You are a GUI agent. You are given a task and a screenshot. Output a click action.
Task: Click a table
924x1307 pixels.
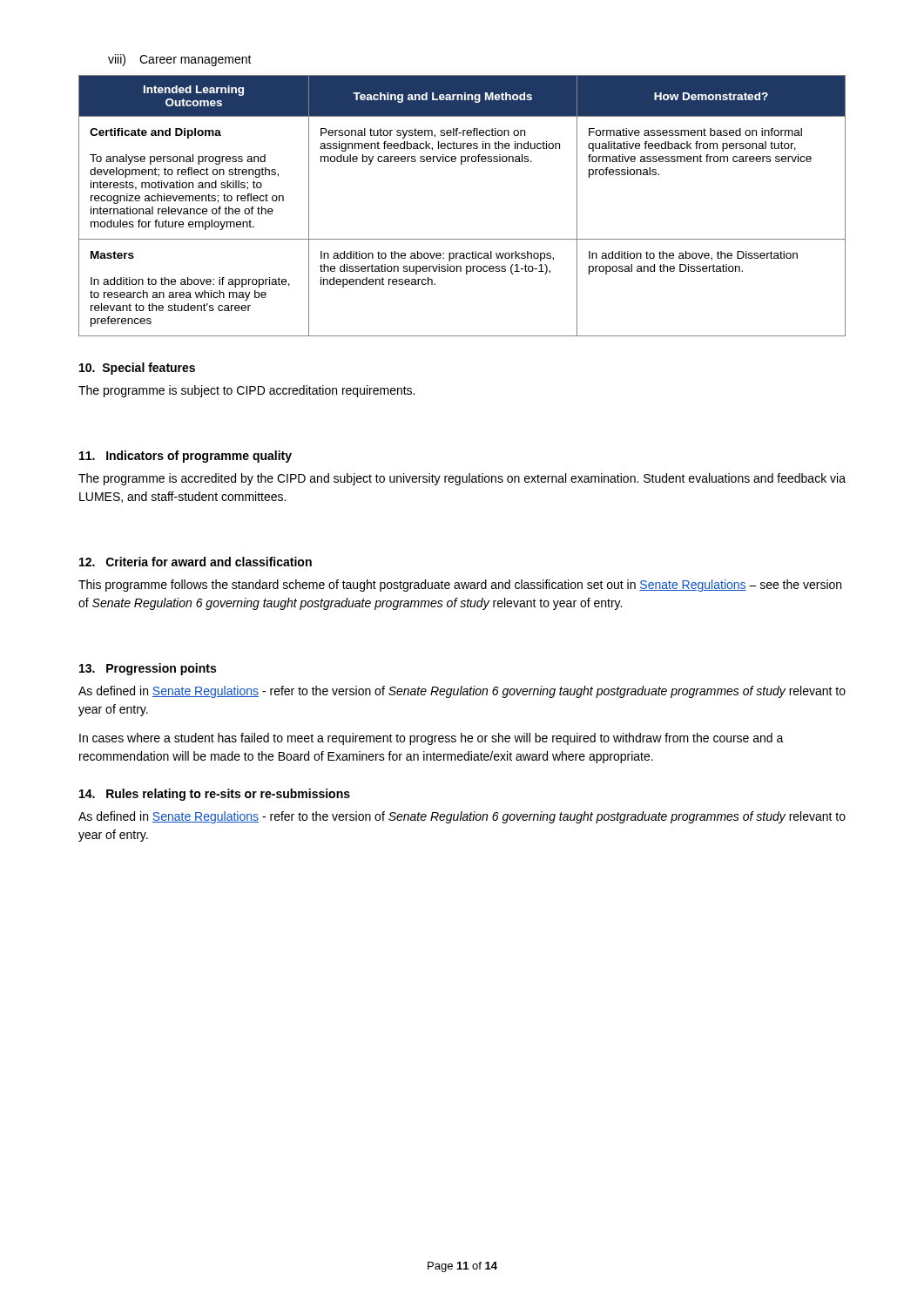tap(462, 206)
